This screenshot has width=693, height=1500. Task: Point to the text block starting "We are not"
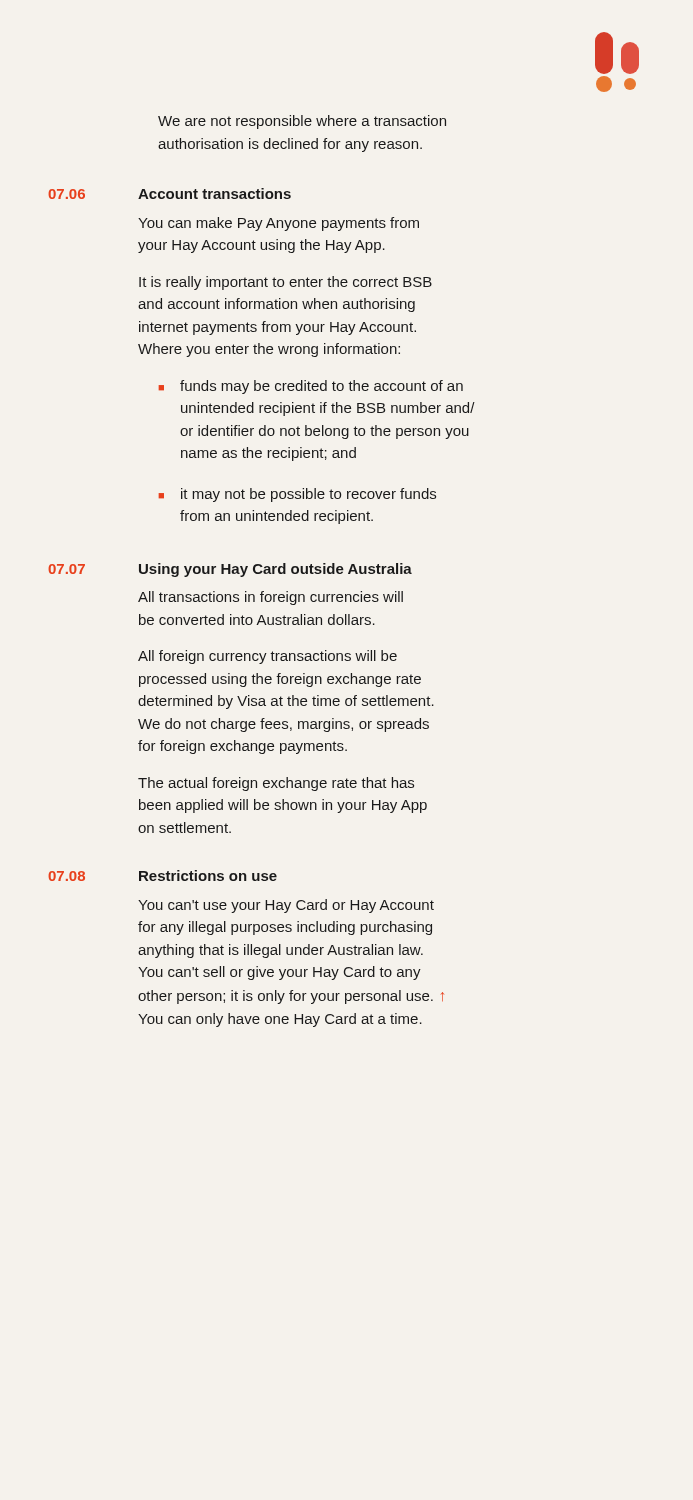[x=303, y=132]
